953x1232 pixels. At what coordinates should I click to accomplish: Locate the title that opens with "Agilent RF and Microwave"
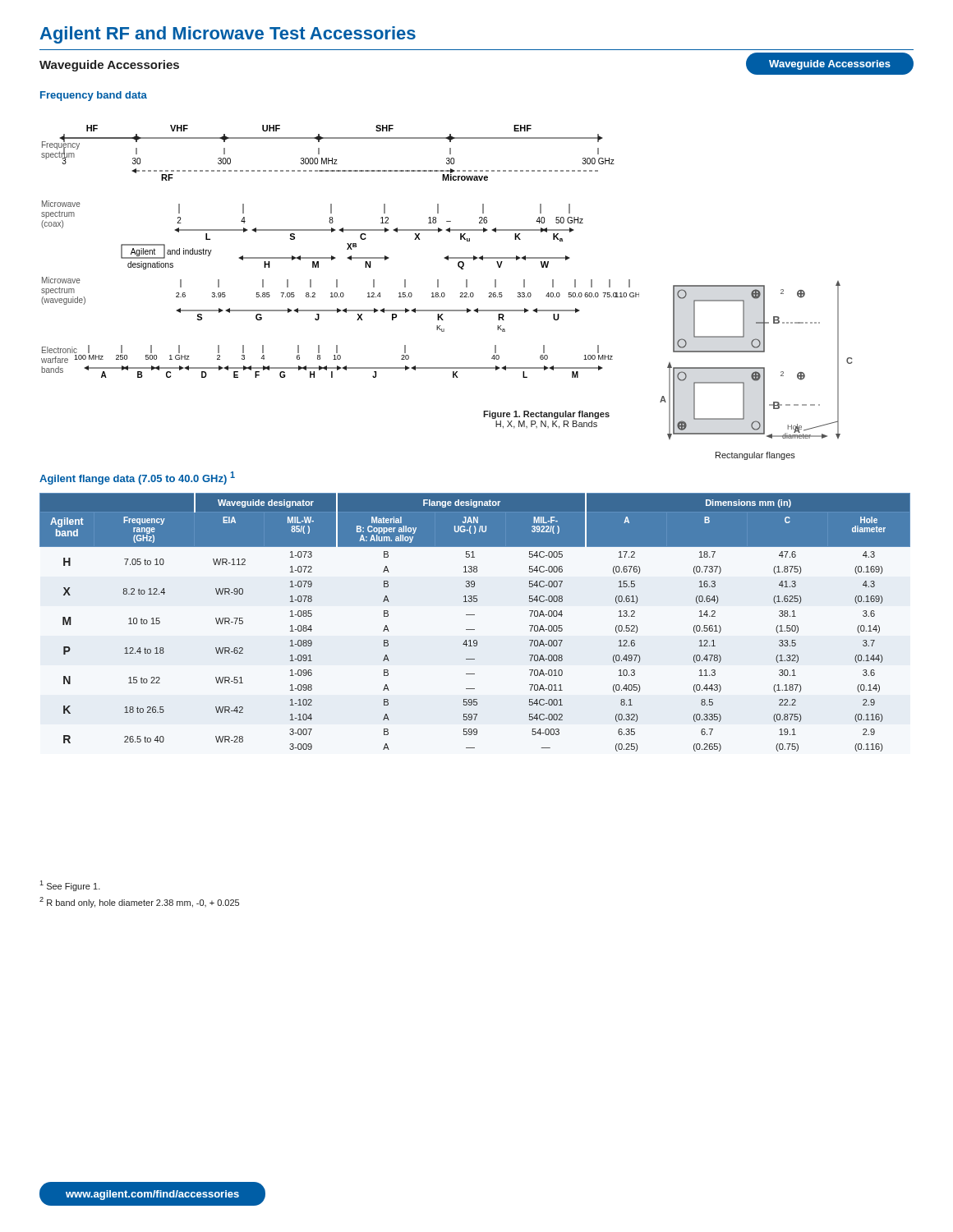click(228, 33)
